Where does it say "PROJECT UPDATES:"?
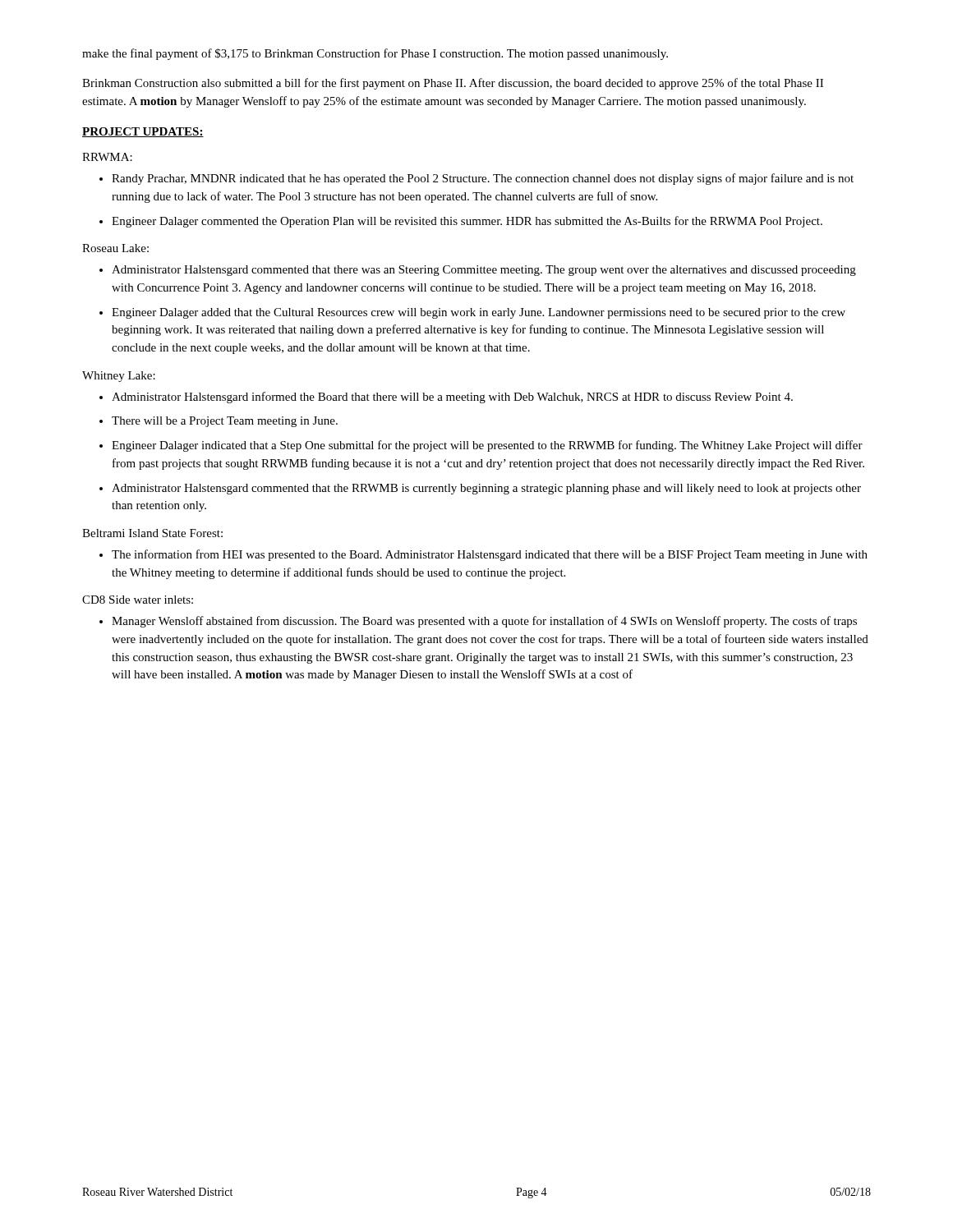Image resolution: width=953 pixels, height=1232 pixels. pyautogui.click(x=143, y=132)
